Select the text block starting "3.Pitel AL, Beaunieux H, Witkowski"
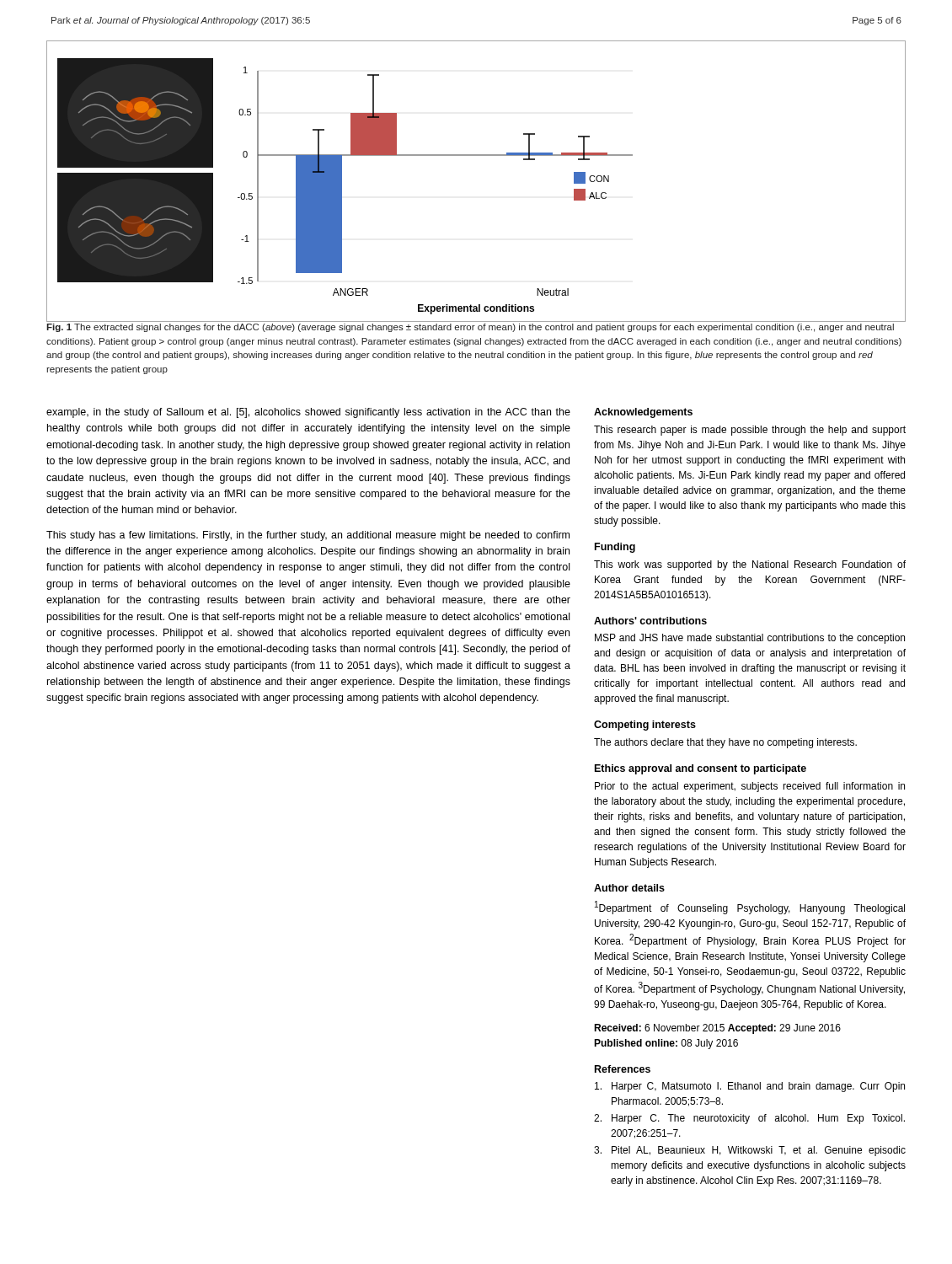Viewport: 952px width, 1264px height. coord(750,1166)
